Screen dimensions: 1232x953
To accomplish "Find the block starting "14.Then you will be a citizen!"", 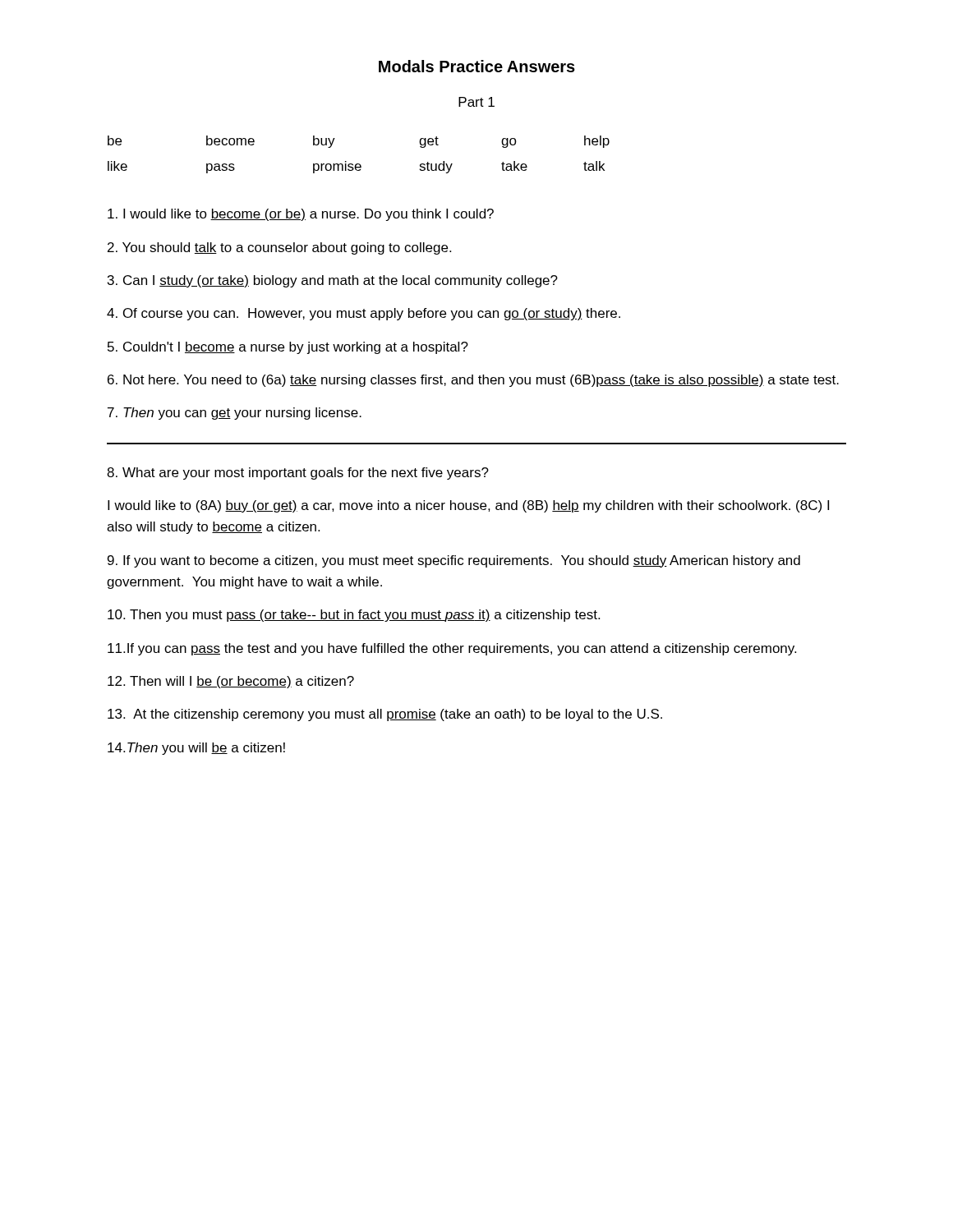I will (x=197, y=748).
